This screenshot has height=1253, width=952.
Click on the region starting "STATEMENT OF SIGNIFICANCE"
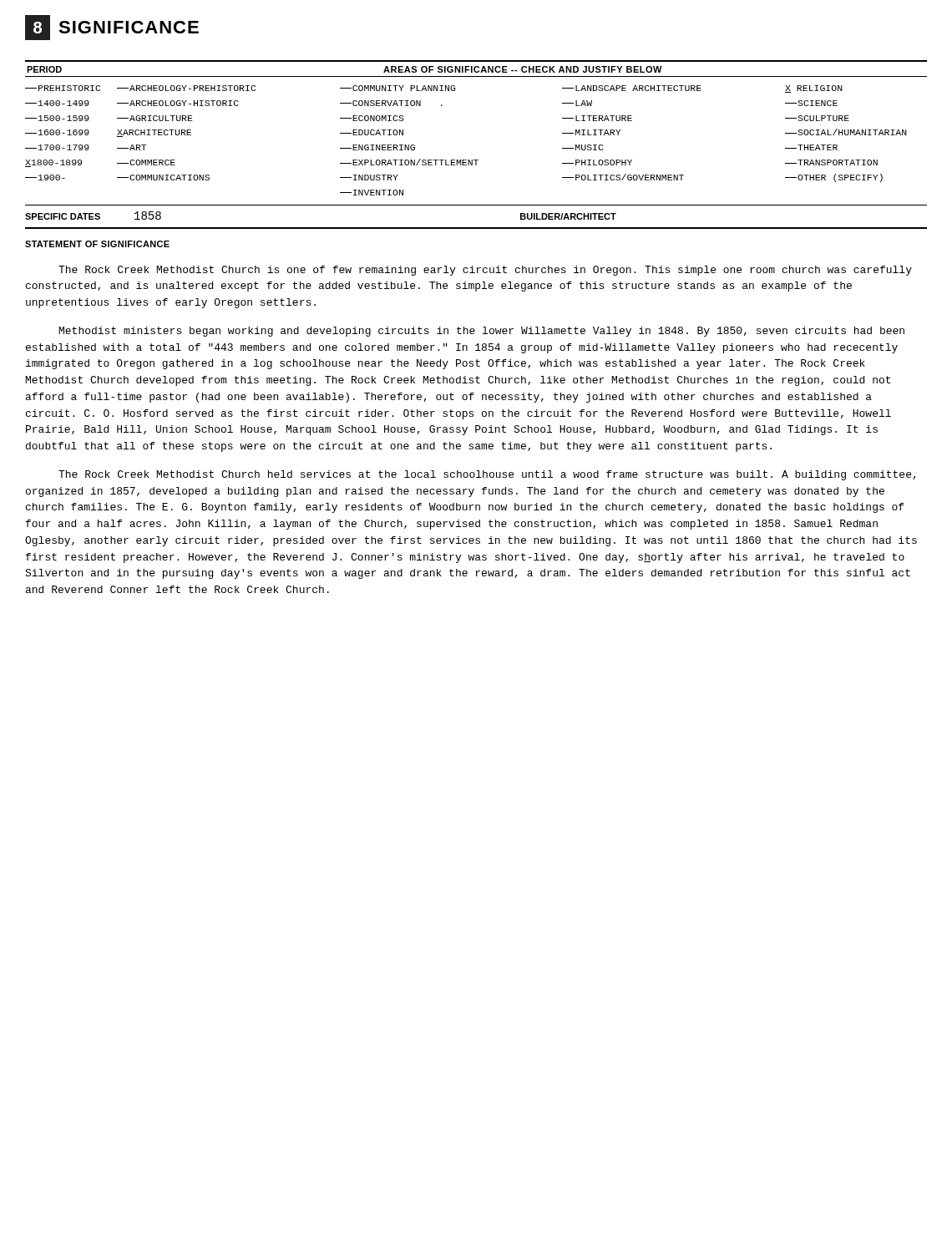coord(97,243)
